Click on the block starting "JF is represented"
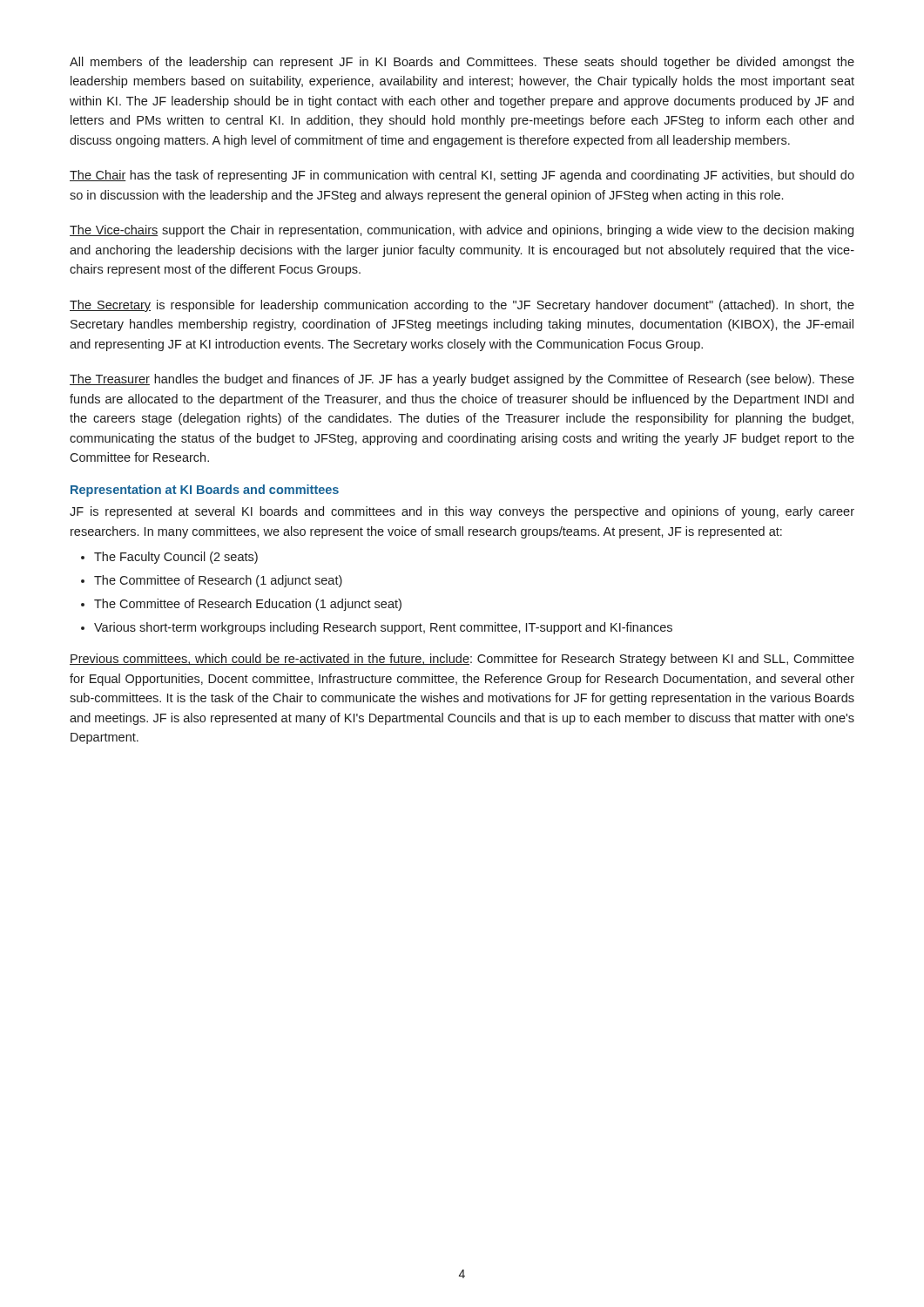Screen dimensions: 1307x924 [x=462, y=522]
